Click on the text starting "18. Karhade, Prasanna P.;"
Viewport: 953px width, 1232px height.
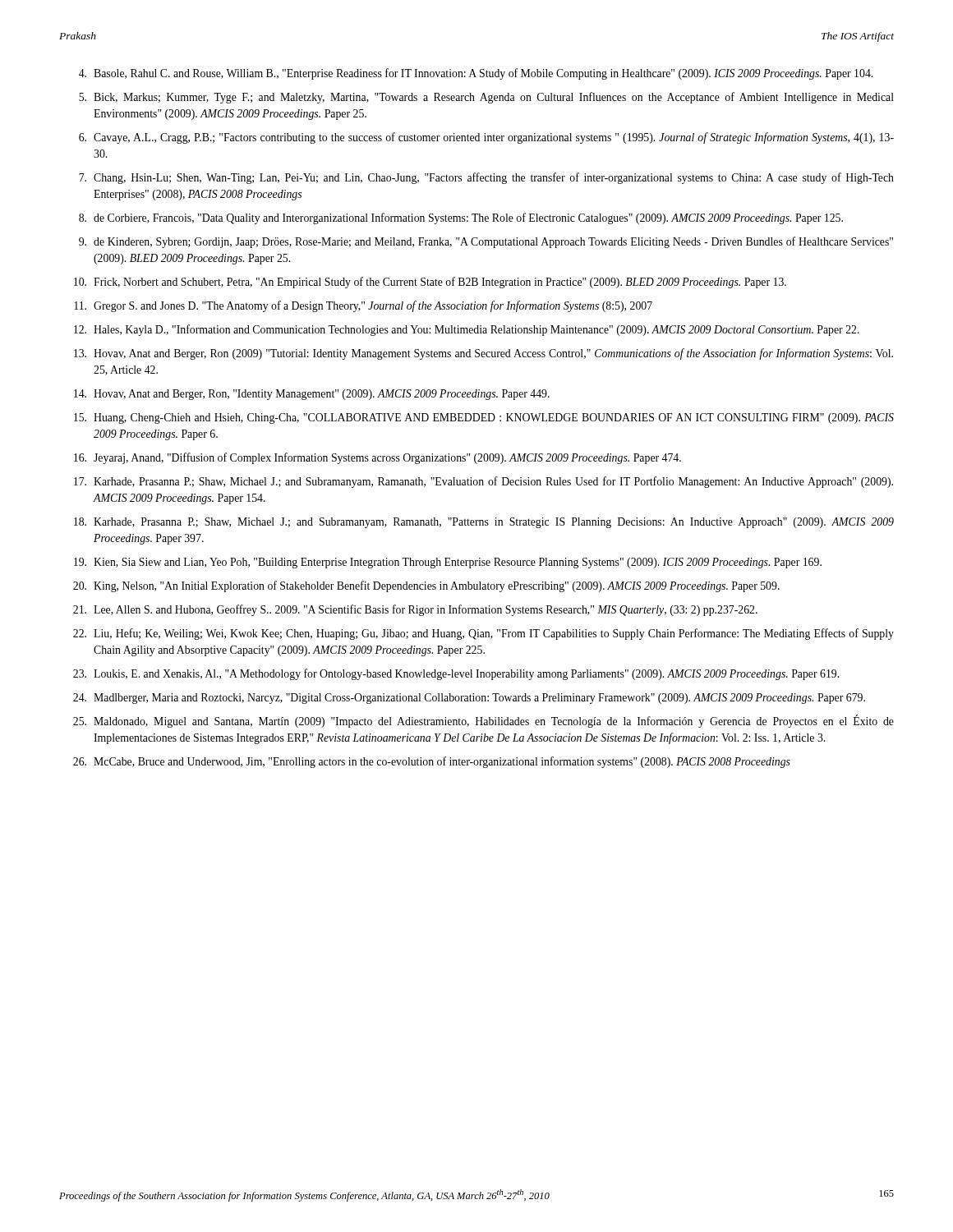[476, 531]
